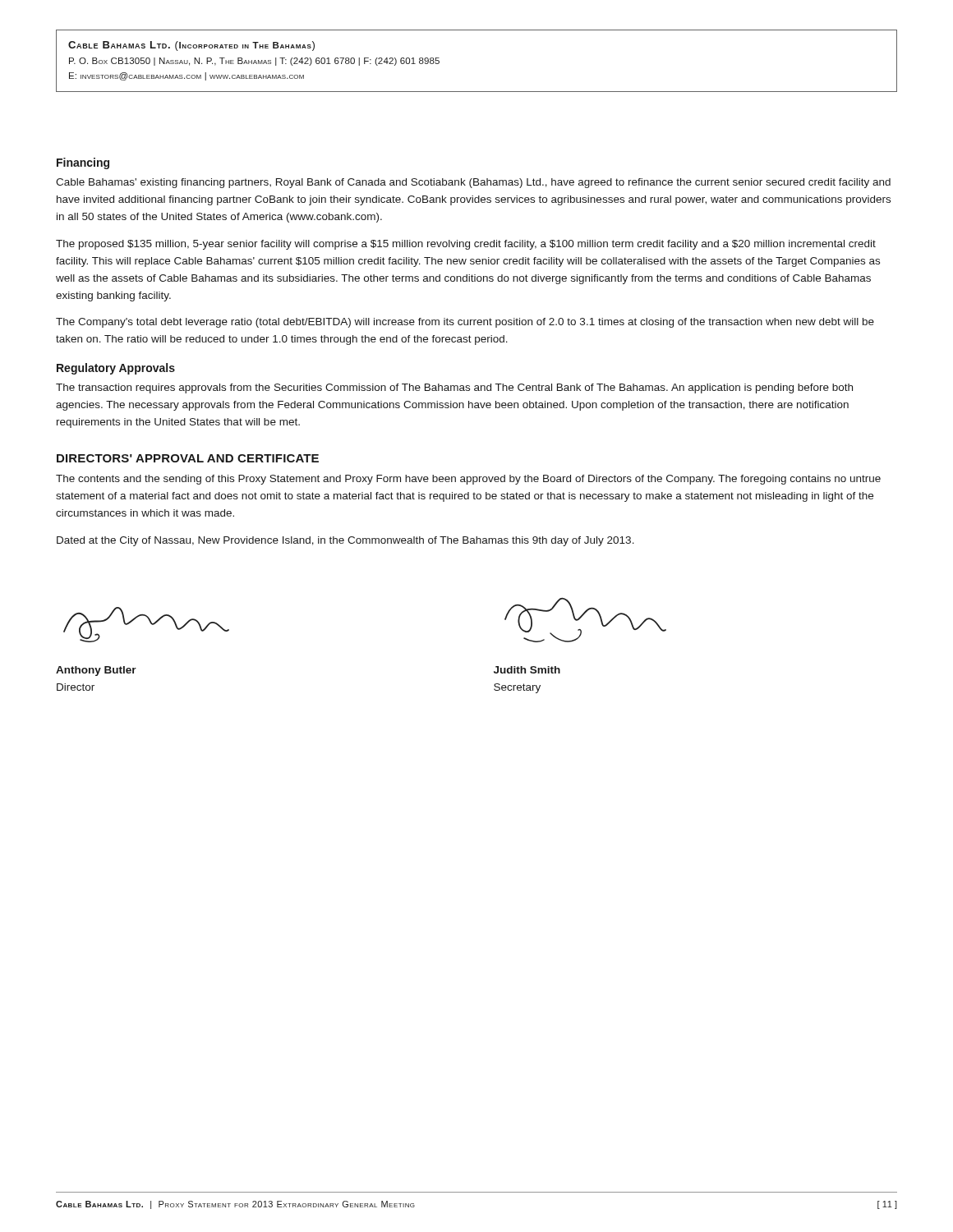
Task: Navigate to the block starting "DIRECTORS' APPROVAL AND CERTIFICATE"
Action: pos(188,458)
